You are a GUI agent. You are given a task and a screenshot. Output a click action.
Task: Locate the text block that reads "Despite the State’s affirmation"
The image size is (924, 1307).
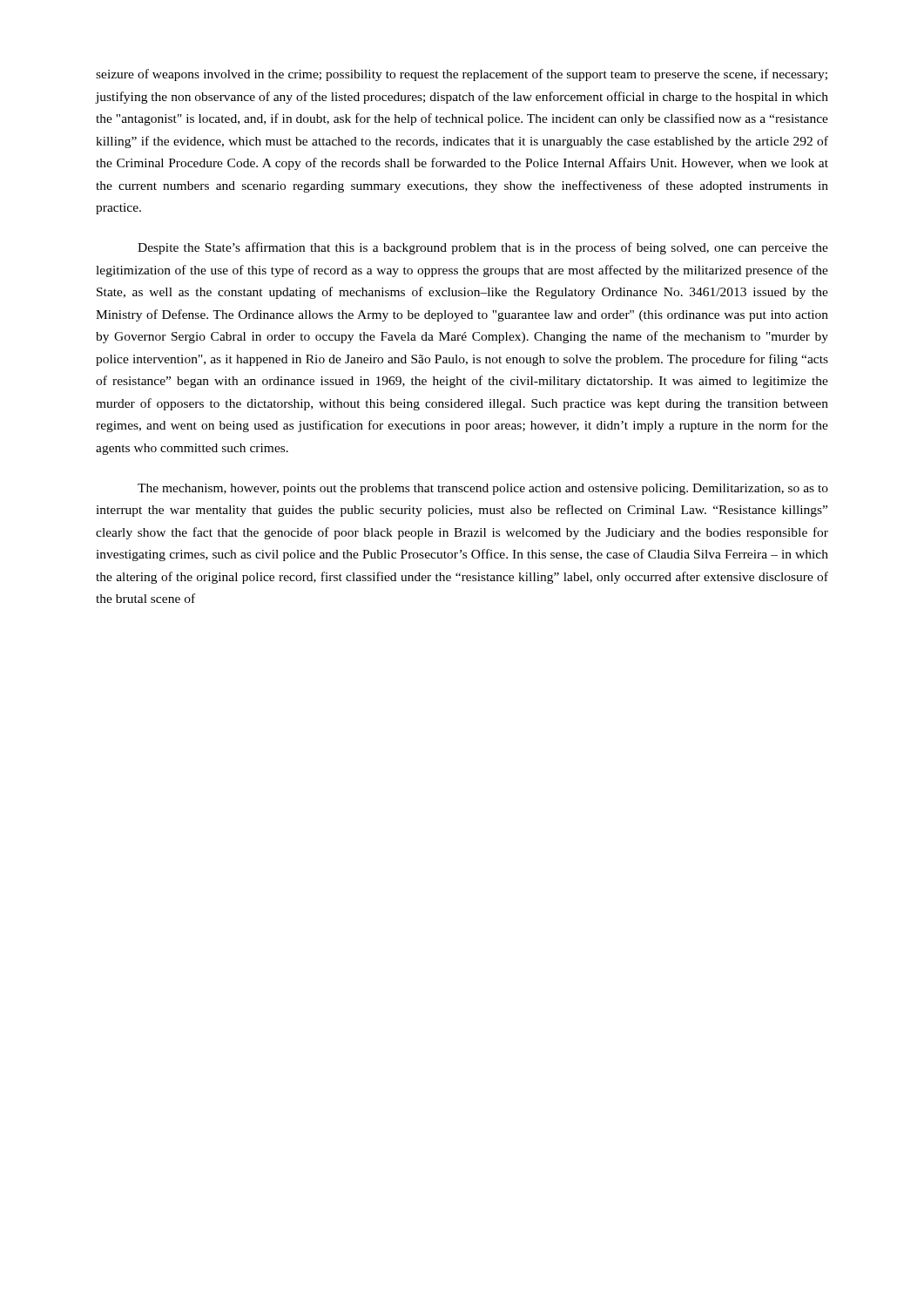(462, 347)
